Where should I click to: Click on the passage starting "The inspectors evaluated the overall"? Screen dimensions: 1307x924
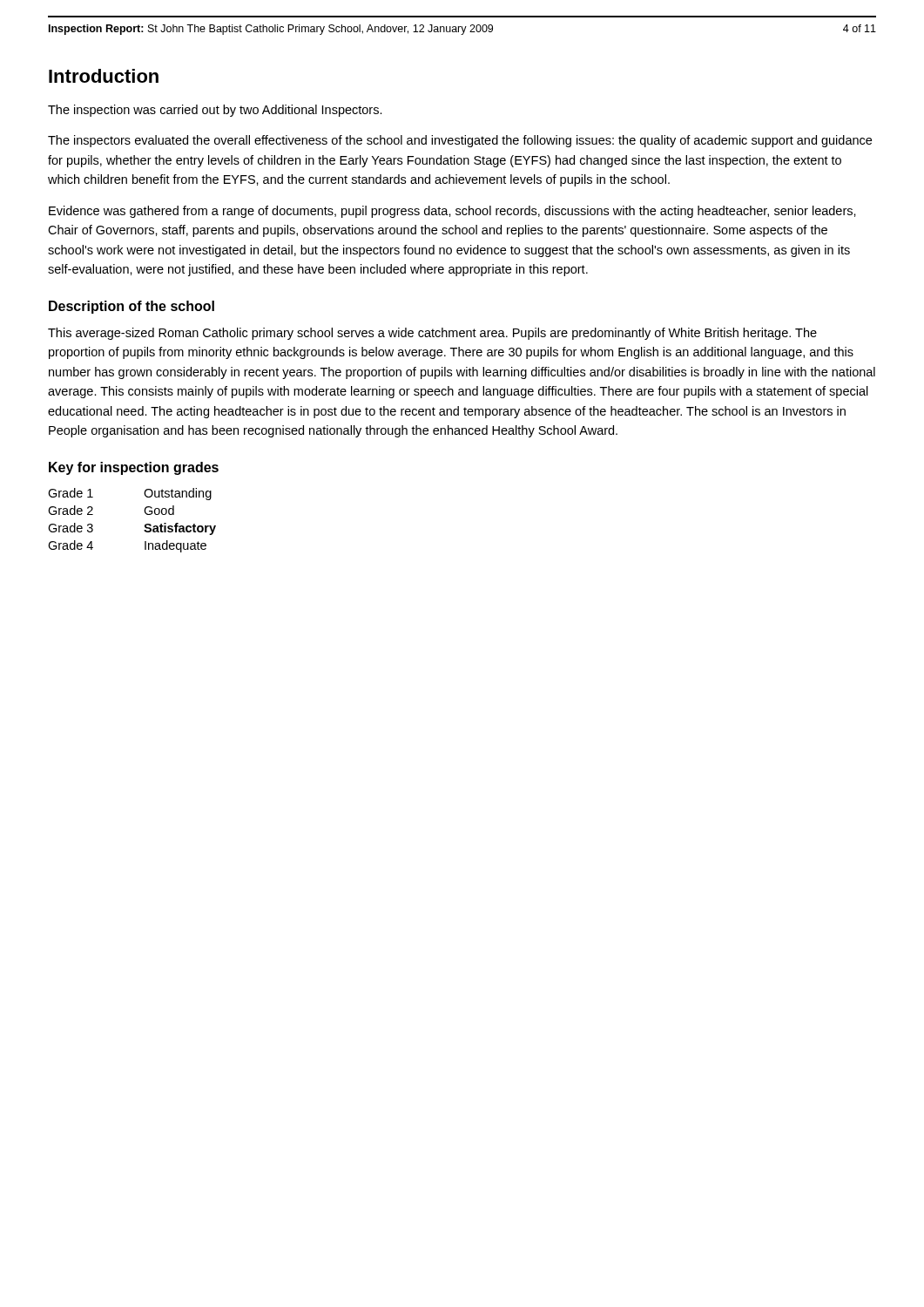[x=460, y=160]
